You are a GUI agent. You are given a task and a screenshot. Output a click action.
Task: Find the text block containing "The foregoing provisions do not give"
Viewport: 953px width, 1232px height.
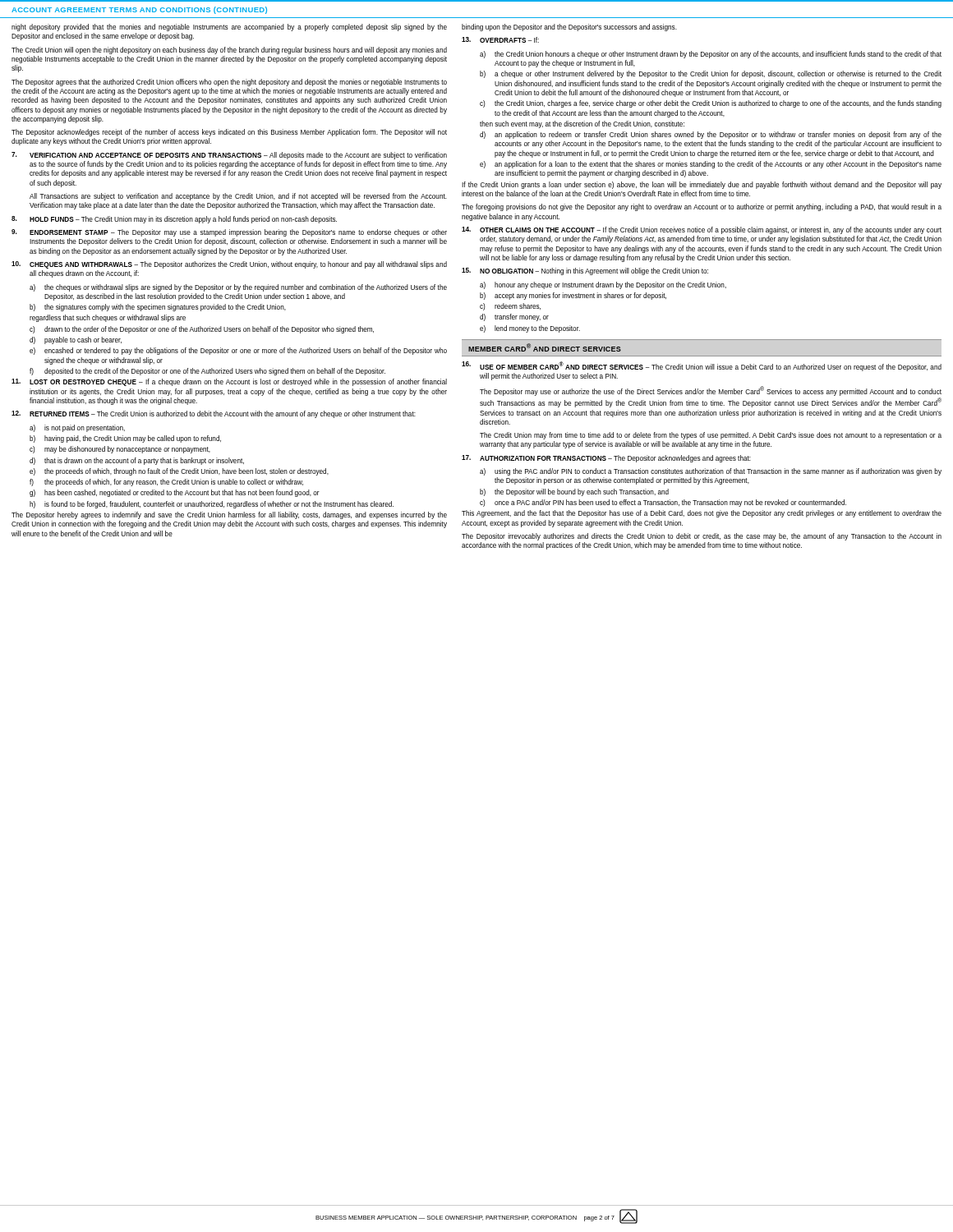702,212
